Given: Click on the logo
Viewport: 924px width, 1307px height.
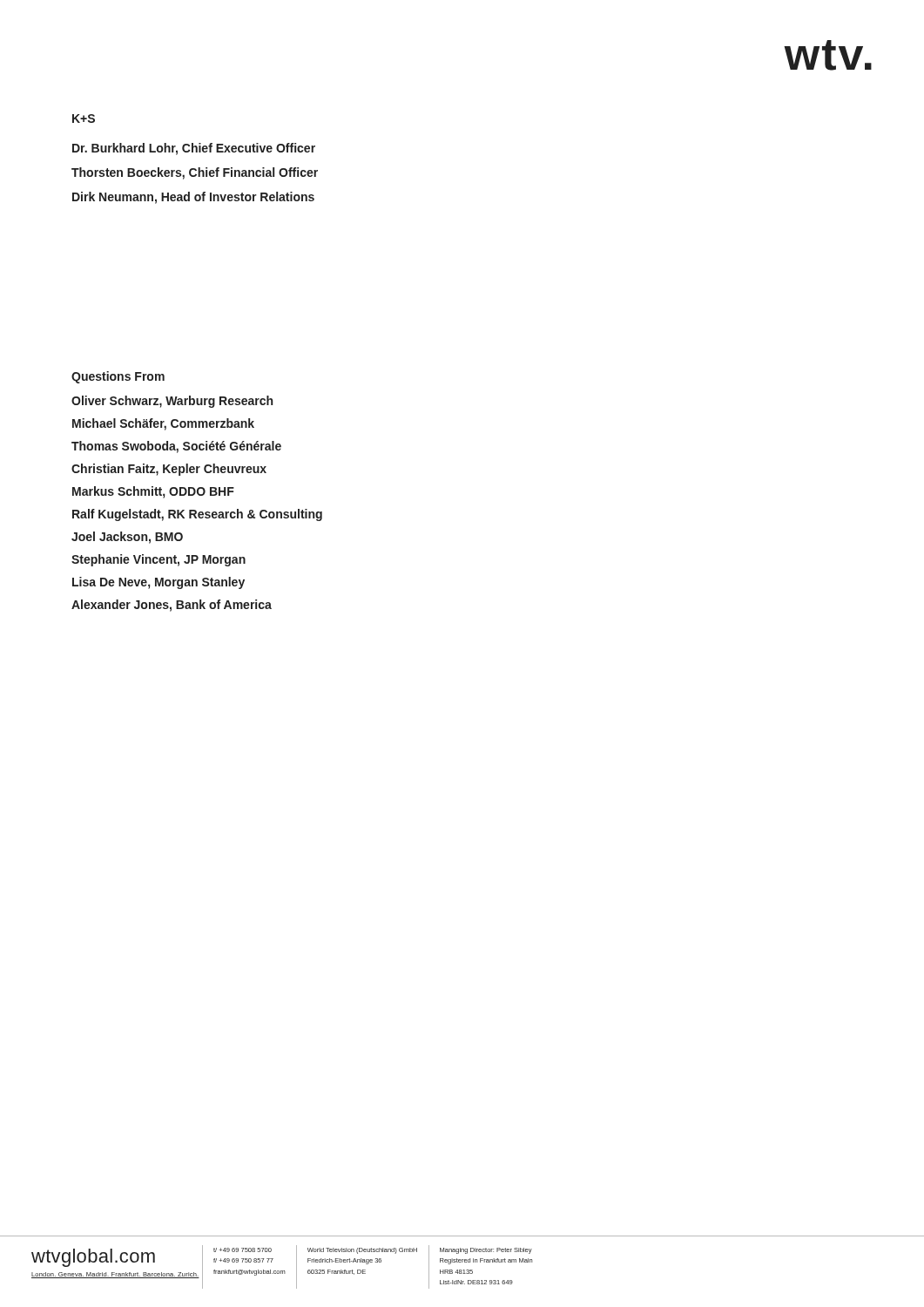Looking at the screenshot, I should click(830, 54).
